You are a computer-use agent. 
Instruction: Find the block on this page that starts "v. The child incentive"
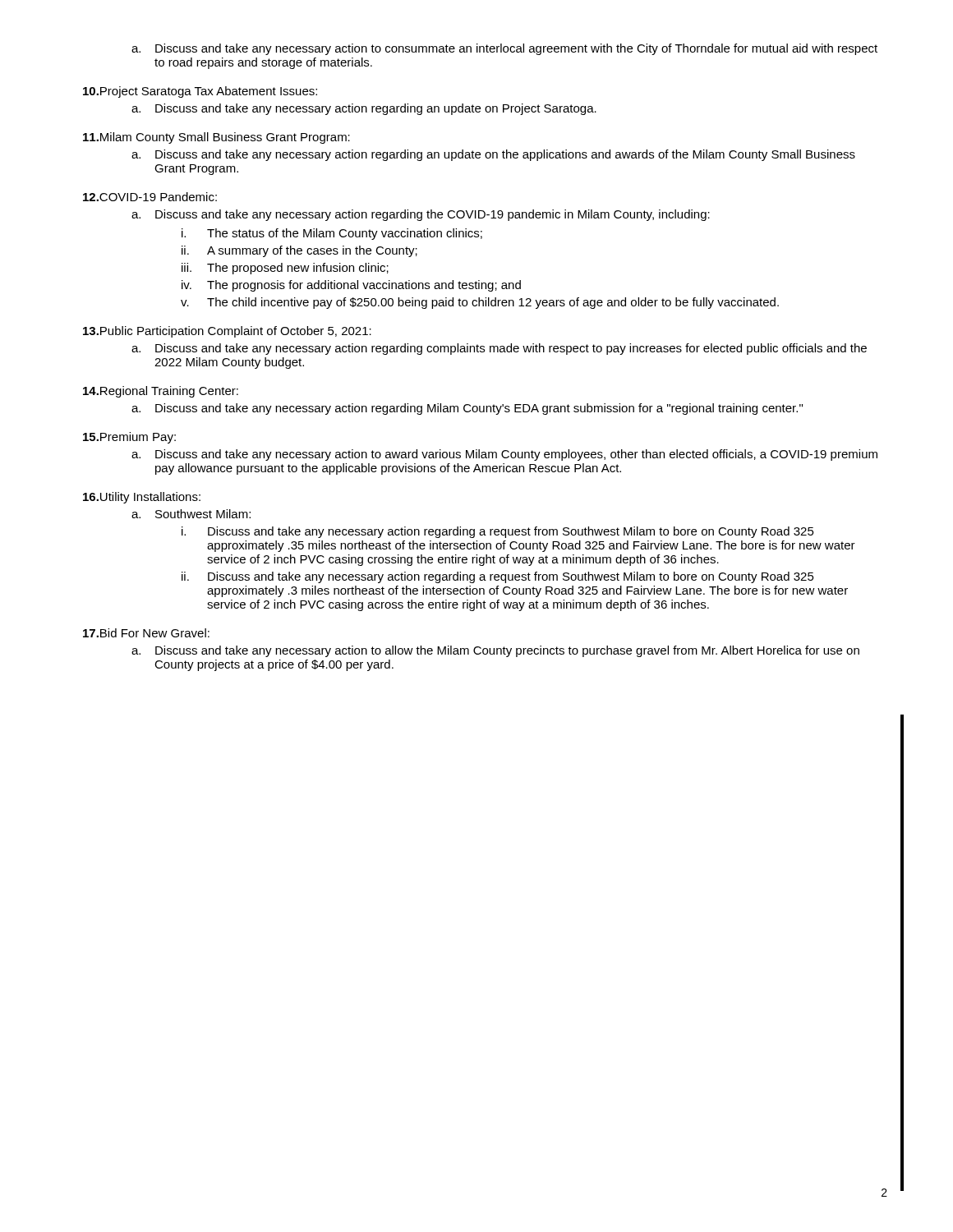coord(534,302)
